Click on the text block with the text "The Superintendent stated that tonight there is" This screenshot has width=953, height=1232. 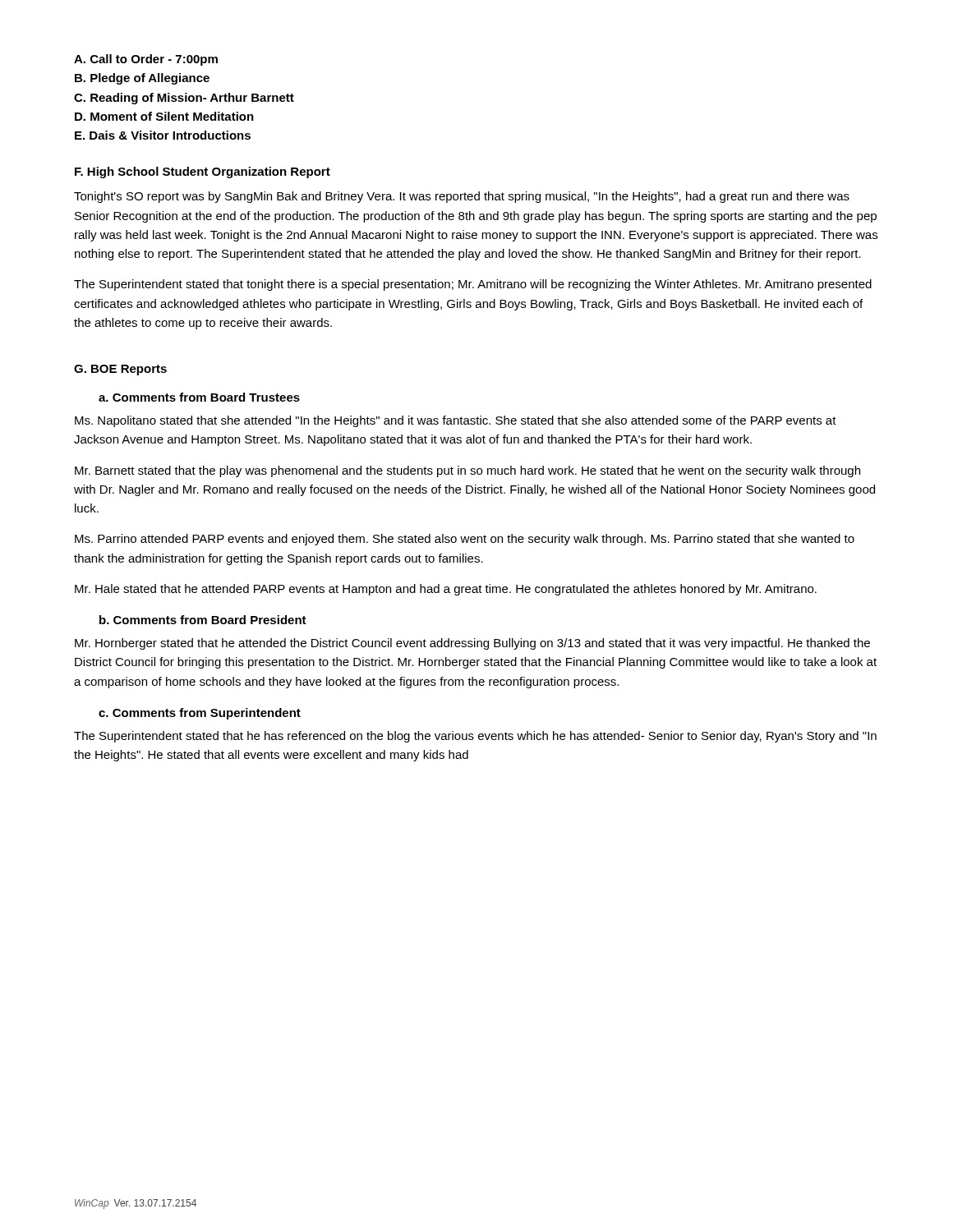pyautogui.click(x=473, y=303)
